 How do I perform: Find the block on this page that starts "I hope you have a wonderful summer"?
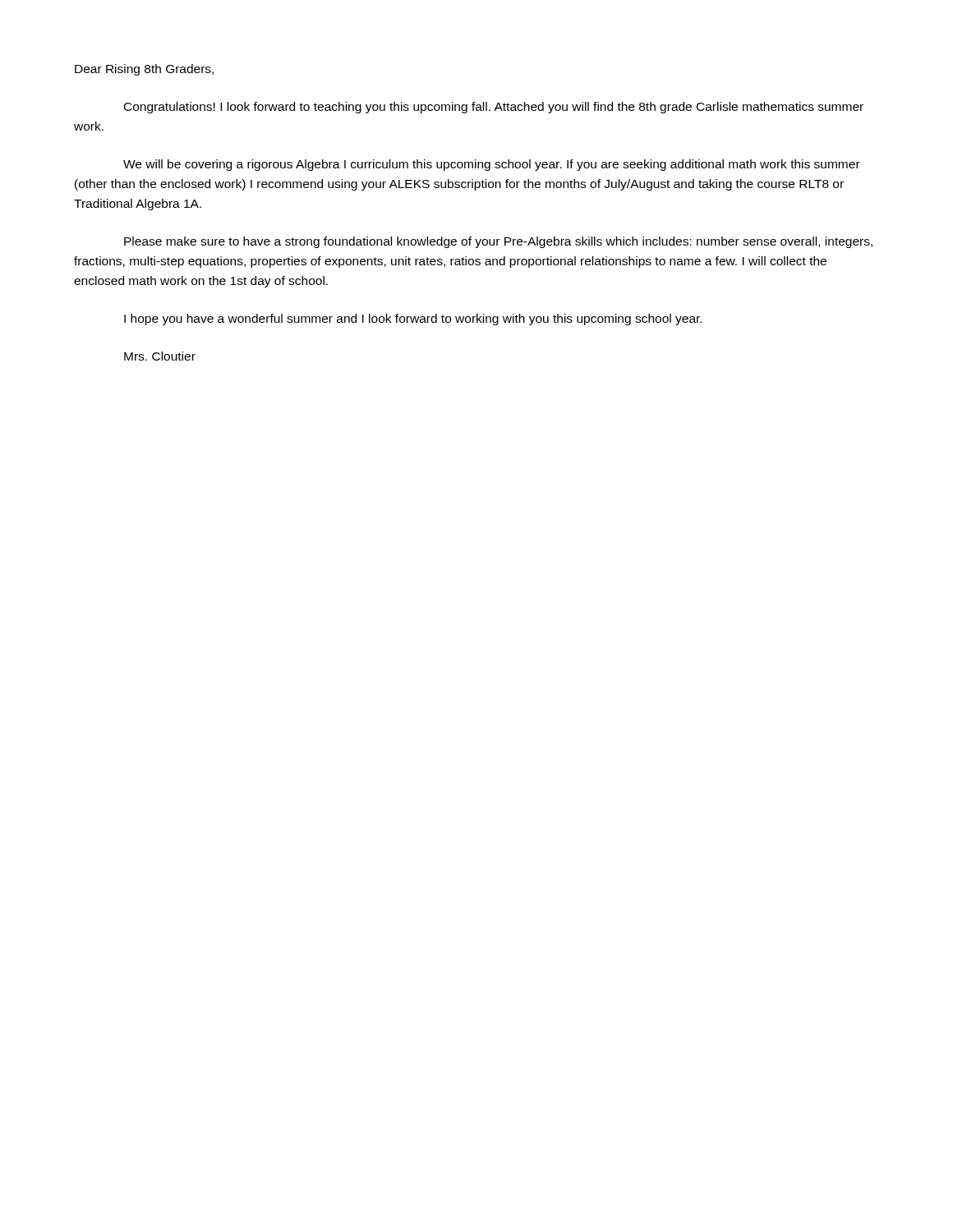[413, 318]
